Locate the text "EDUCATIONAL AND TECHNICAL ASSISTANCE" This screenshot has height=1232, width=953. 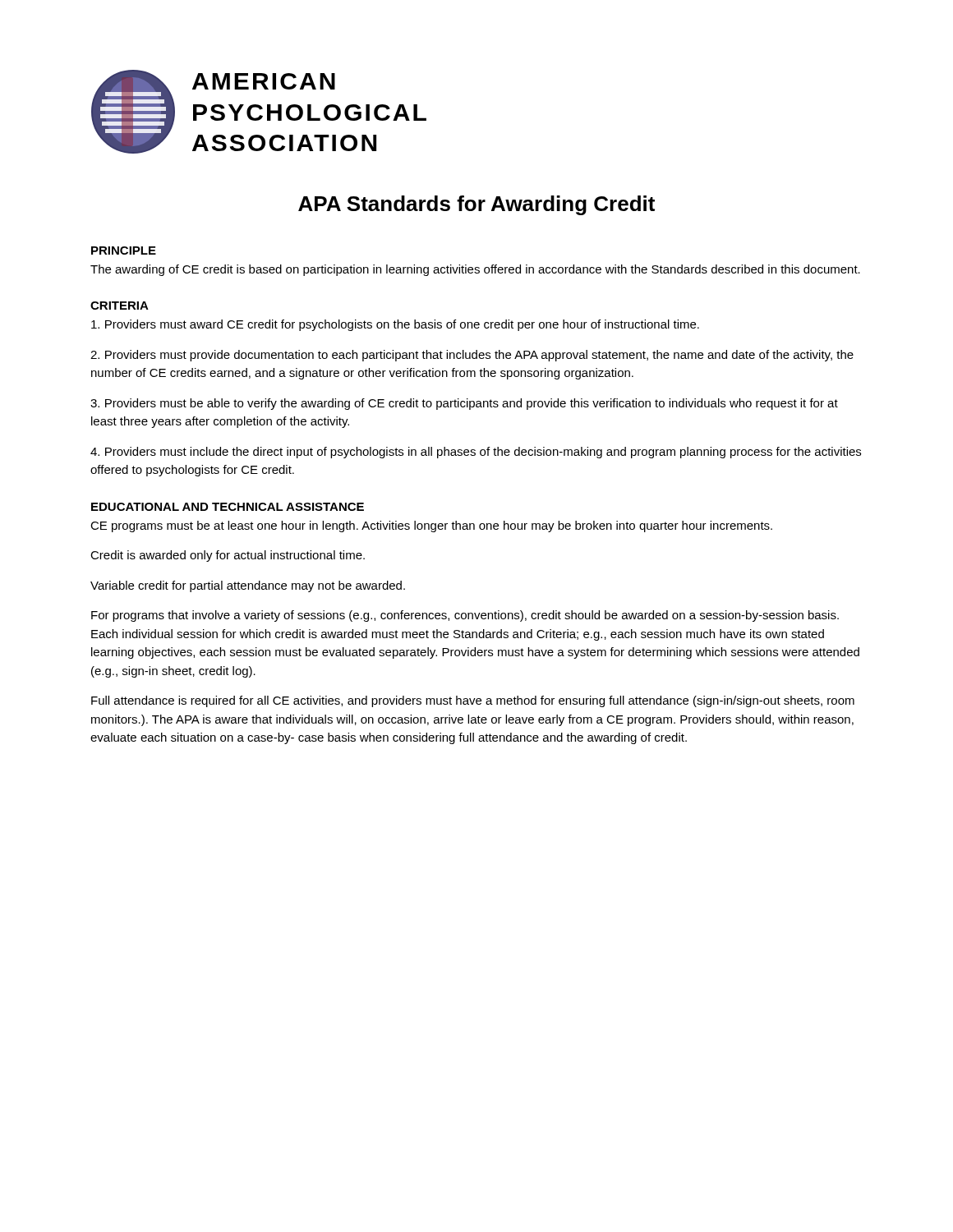[227, 506]
